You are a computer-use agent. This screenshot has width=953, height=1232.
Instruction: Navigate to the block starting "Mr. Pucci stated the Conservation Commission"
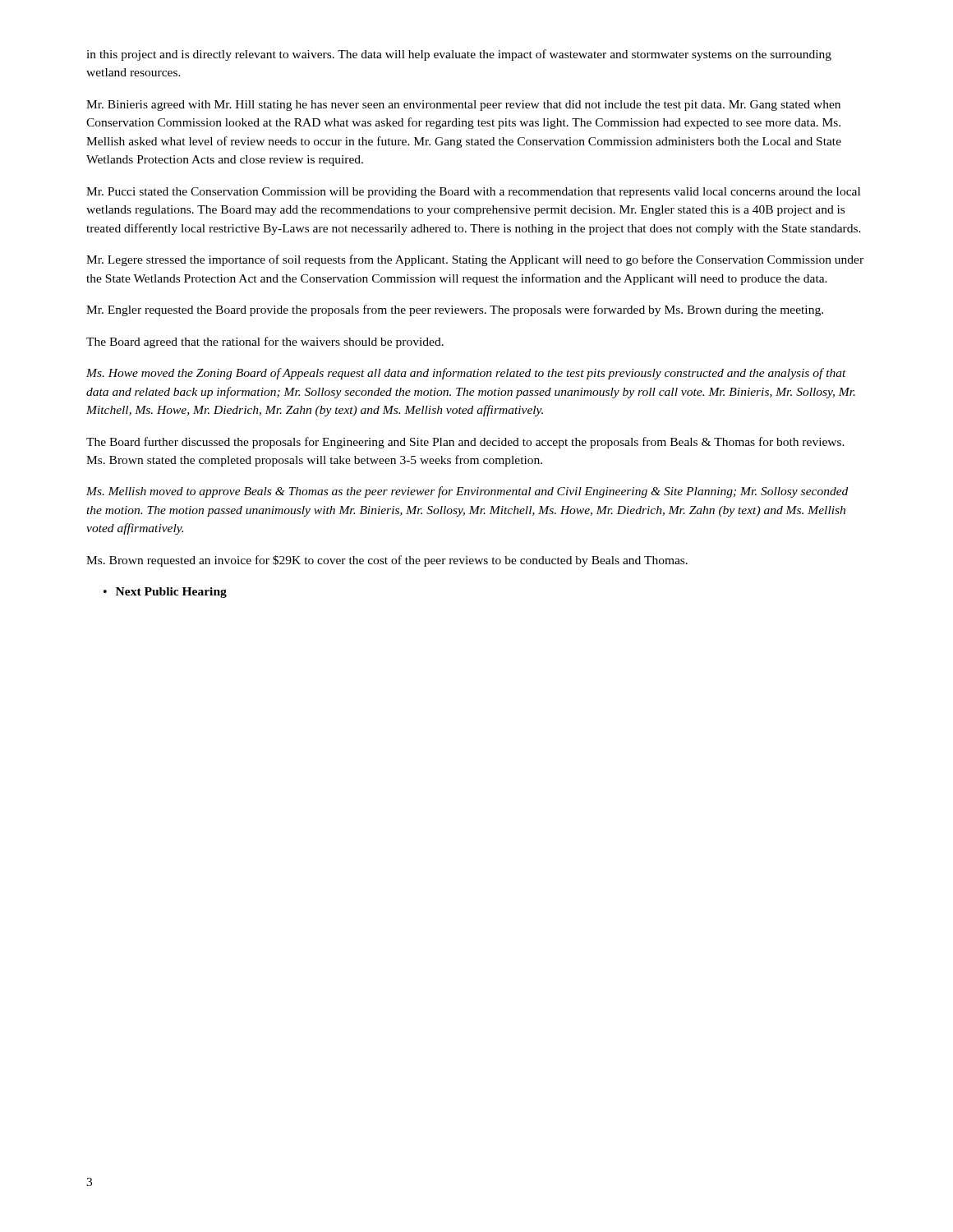click(x=474, y=209)
